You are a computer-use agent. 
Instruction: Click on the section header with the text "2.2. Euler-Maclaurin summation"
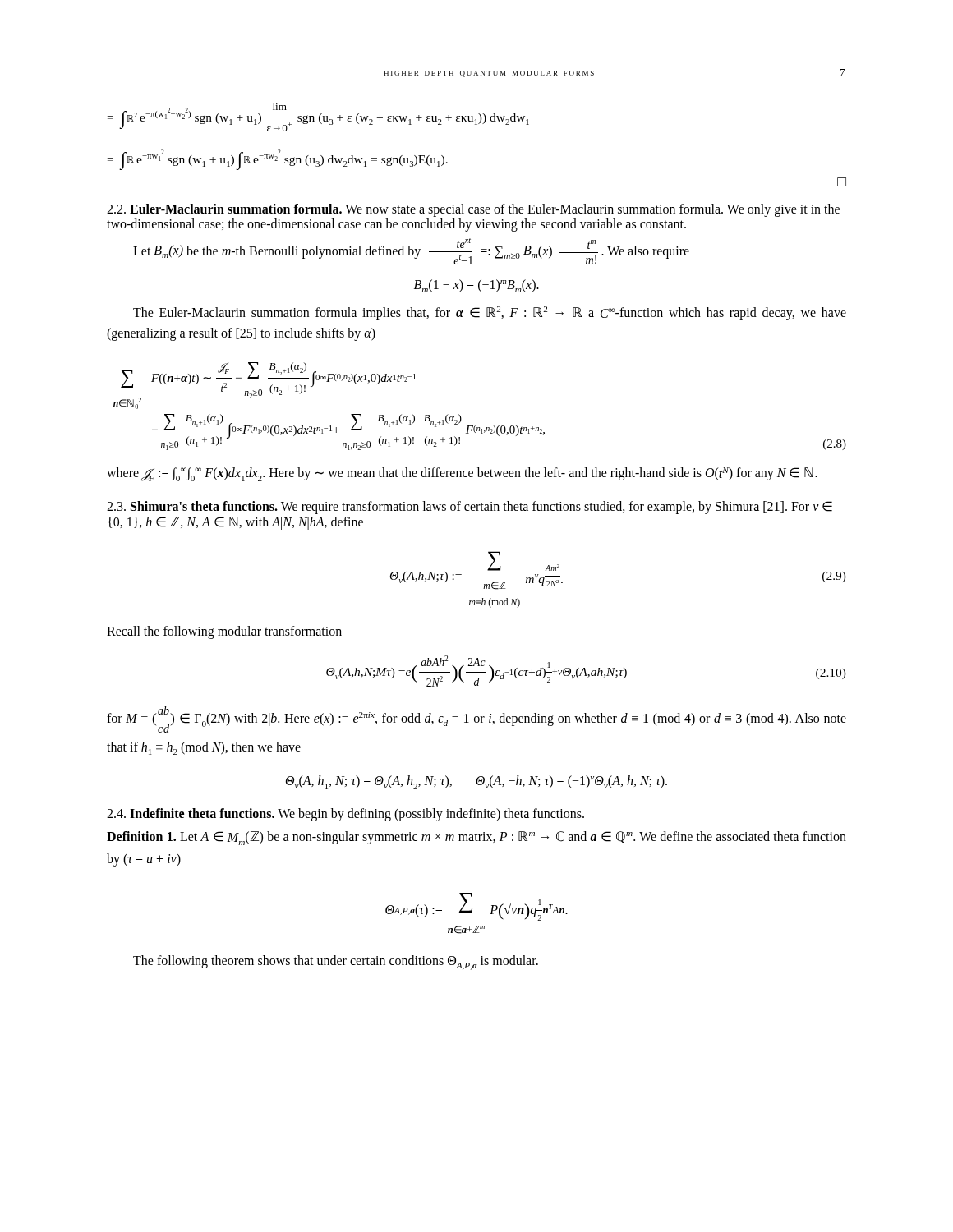473,216
